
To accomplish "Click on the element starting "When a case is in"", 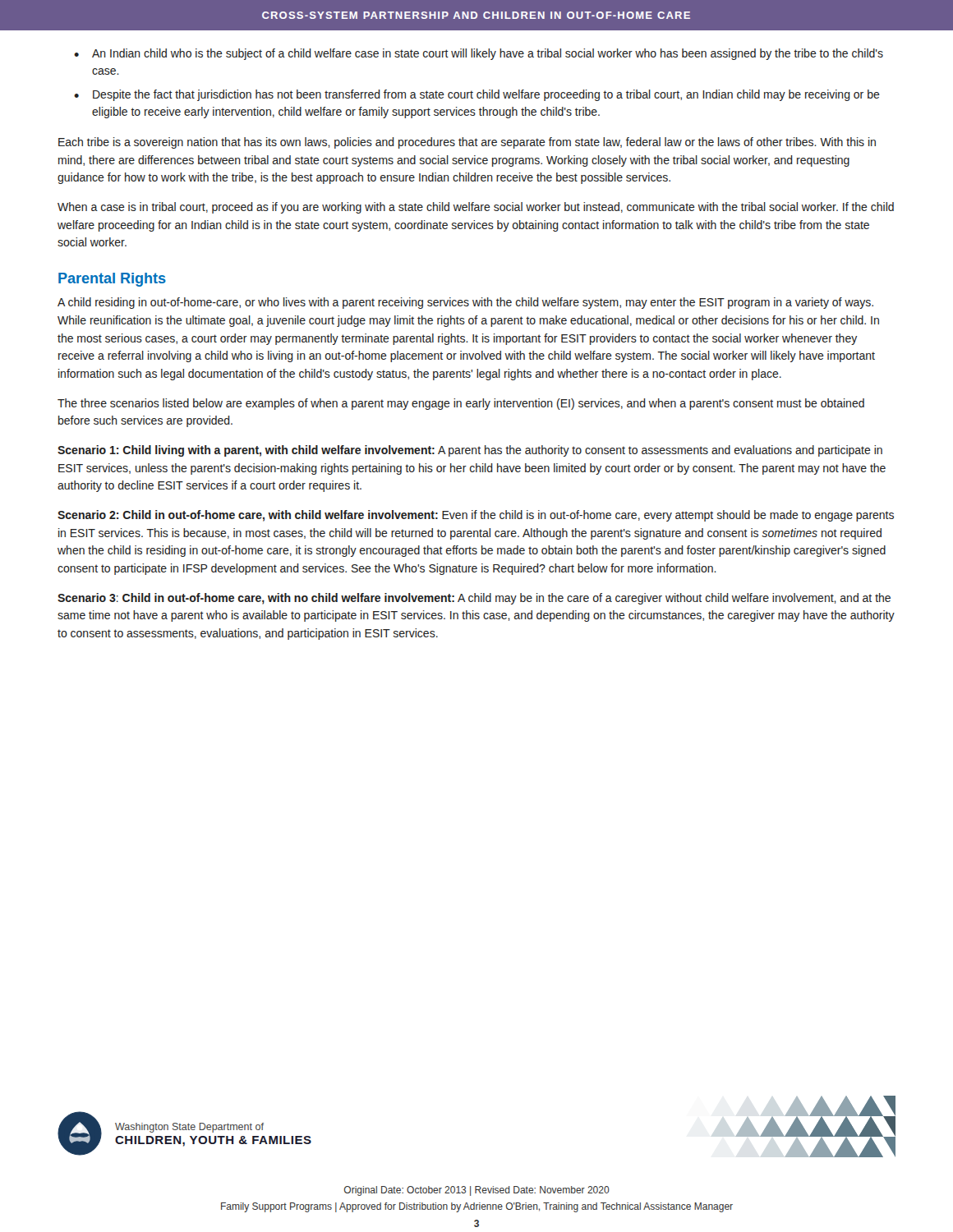I will pyautogui.click(x=476, y=225).
